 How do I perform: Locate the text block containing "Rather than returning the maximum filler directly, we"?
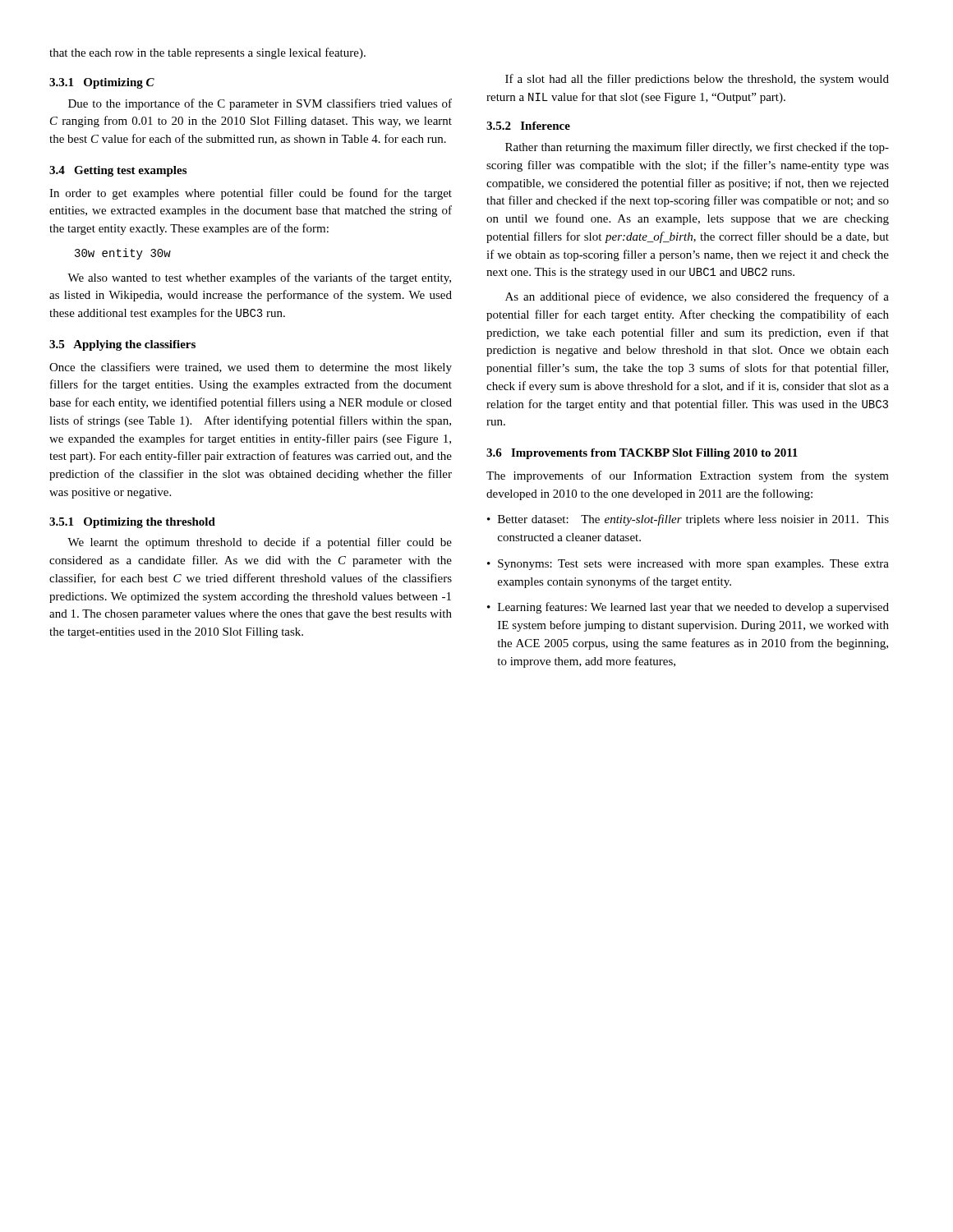click(x=688, y=210)
